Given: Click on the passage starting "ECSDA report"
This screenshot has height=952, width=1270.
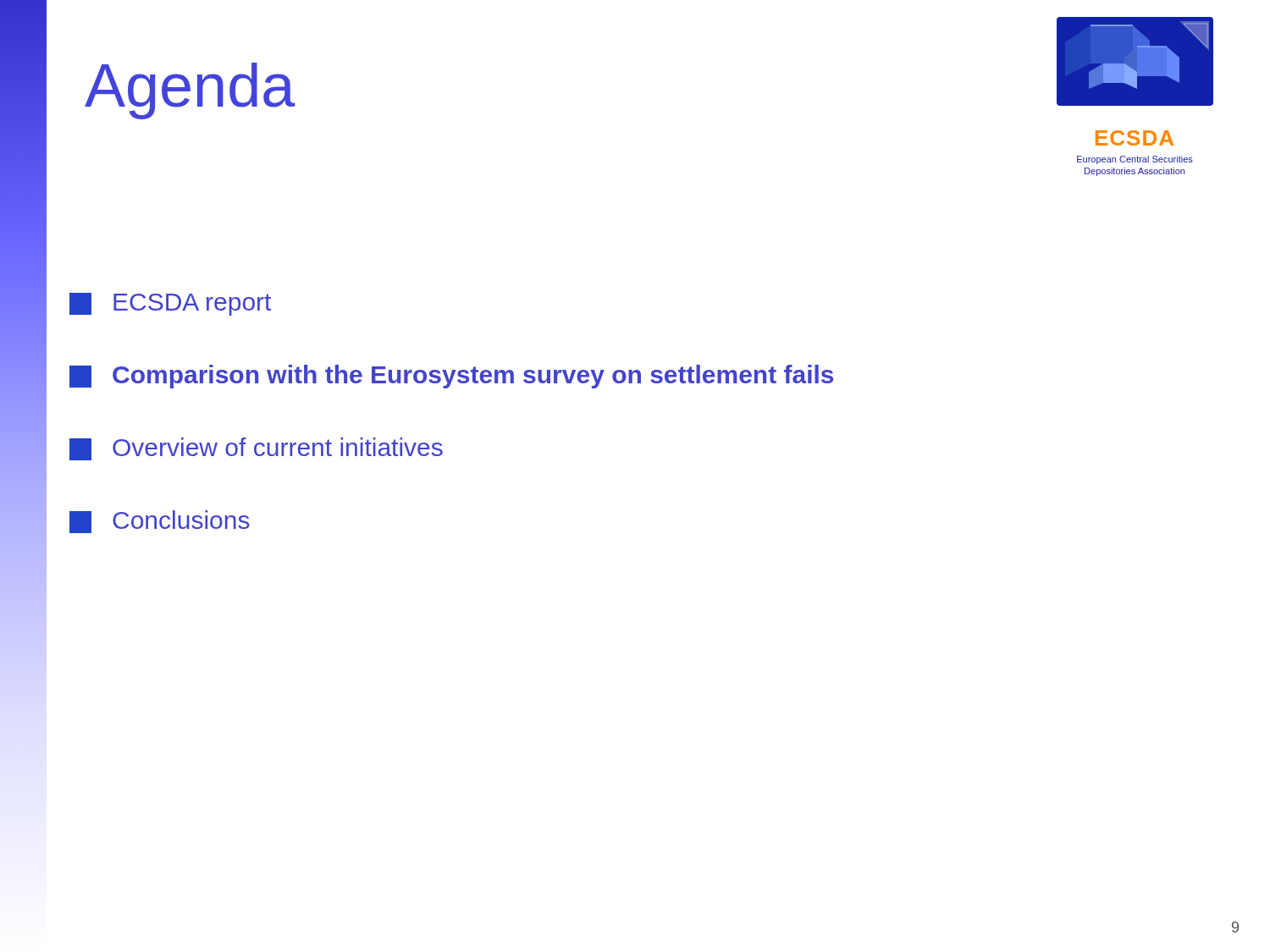Looking at the screenshot, I should [x=169, y=304].
